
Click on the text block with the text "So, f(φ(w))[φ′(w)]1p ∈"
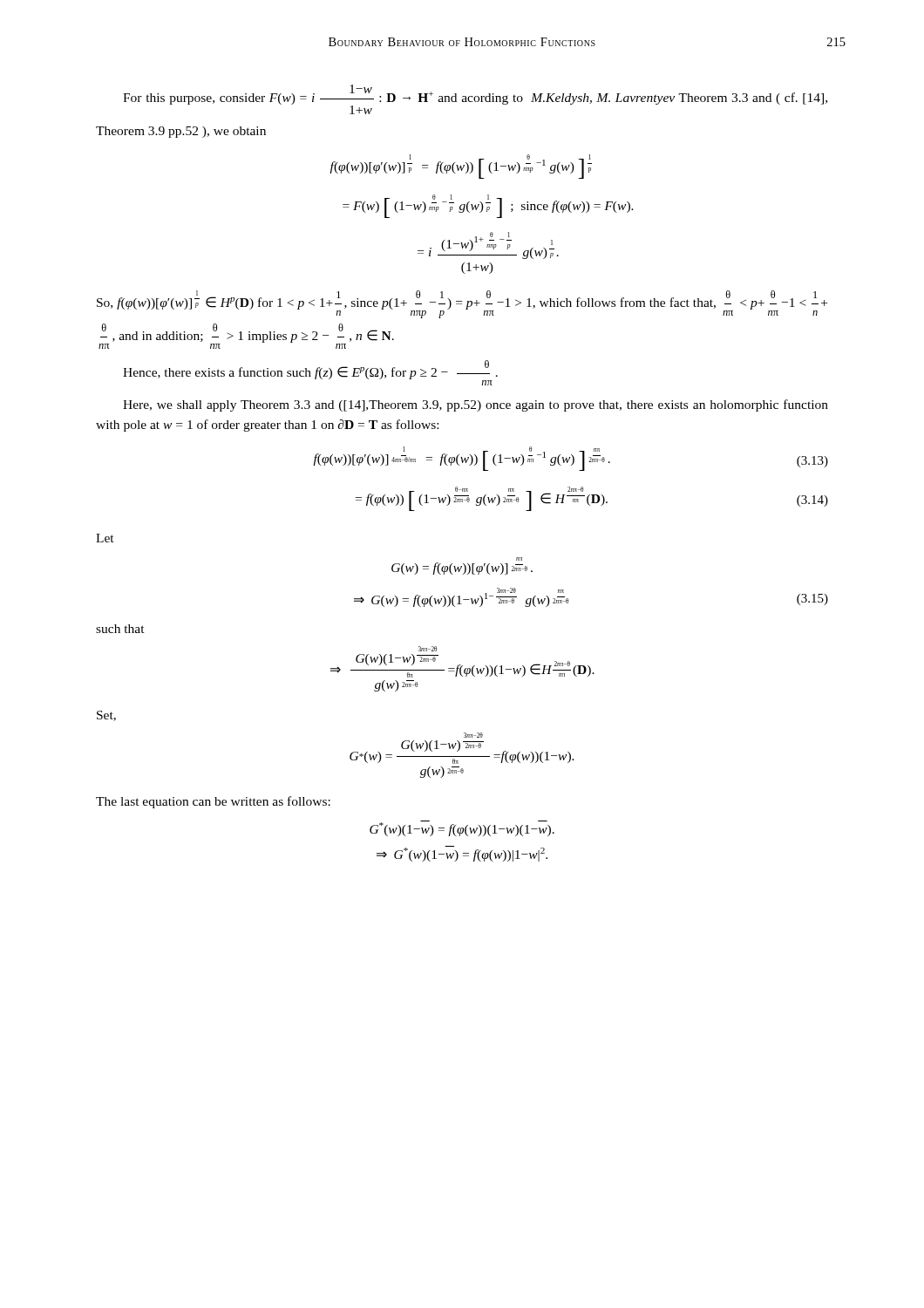pos(462,320)
